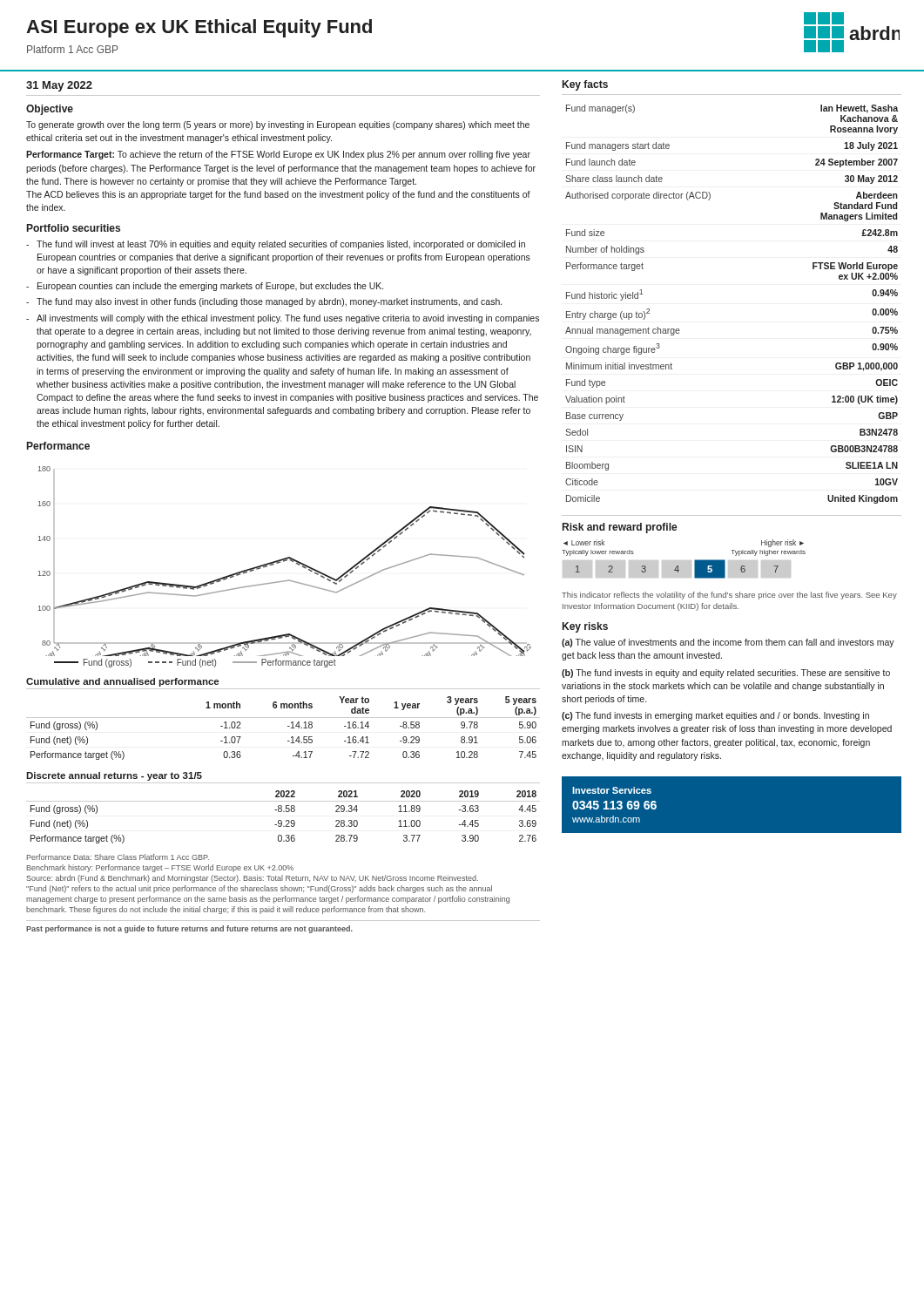Point to "Platform 1 Acc GBP"
Viewport: 924px width, 1307px height.
click(x=72, y=50)
